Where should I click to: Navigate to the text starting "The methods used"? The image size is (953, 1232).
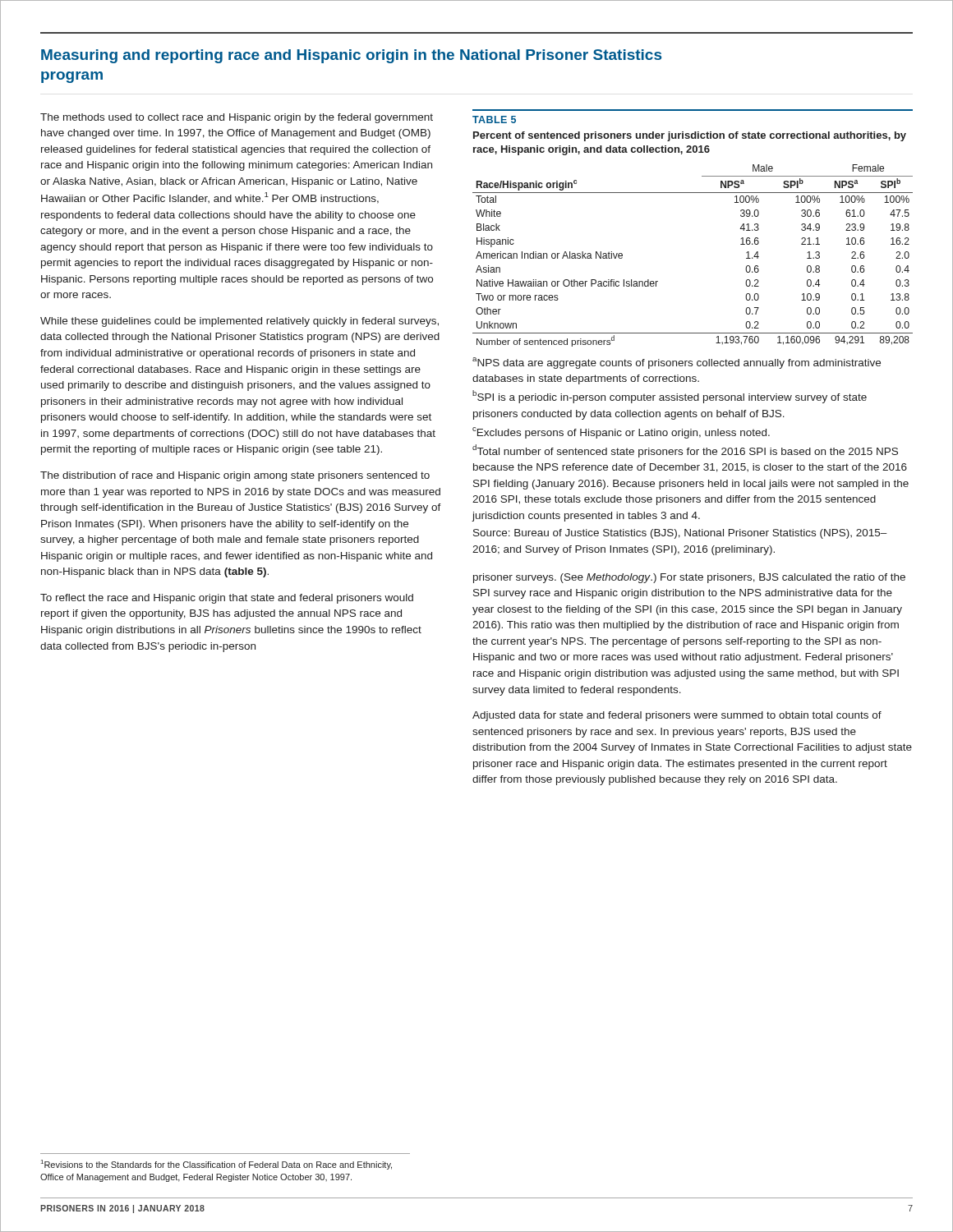242,206
